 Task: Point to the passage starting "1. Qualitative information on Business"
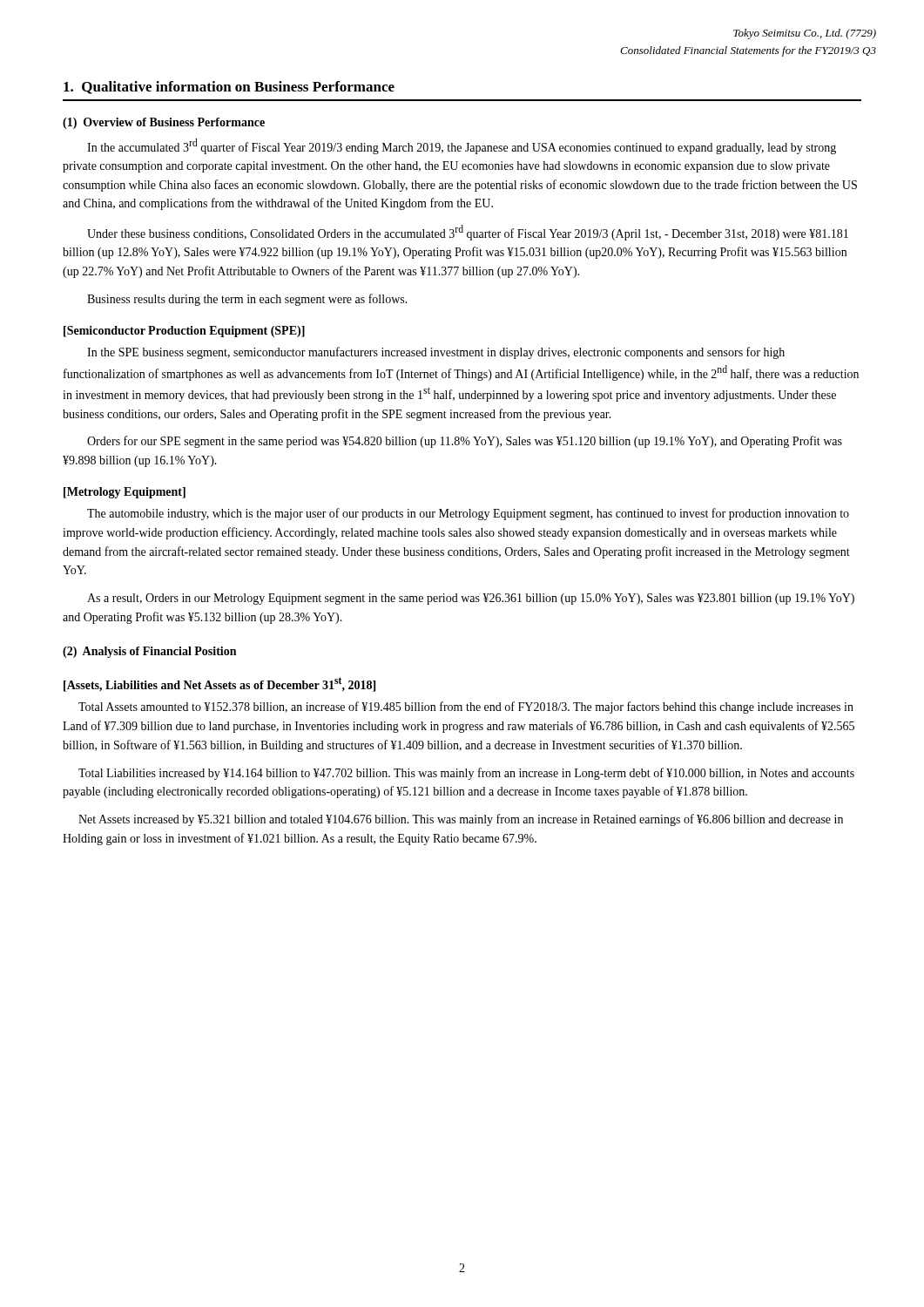pyautogui.click(x=462, y=90)
